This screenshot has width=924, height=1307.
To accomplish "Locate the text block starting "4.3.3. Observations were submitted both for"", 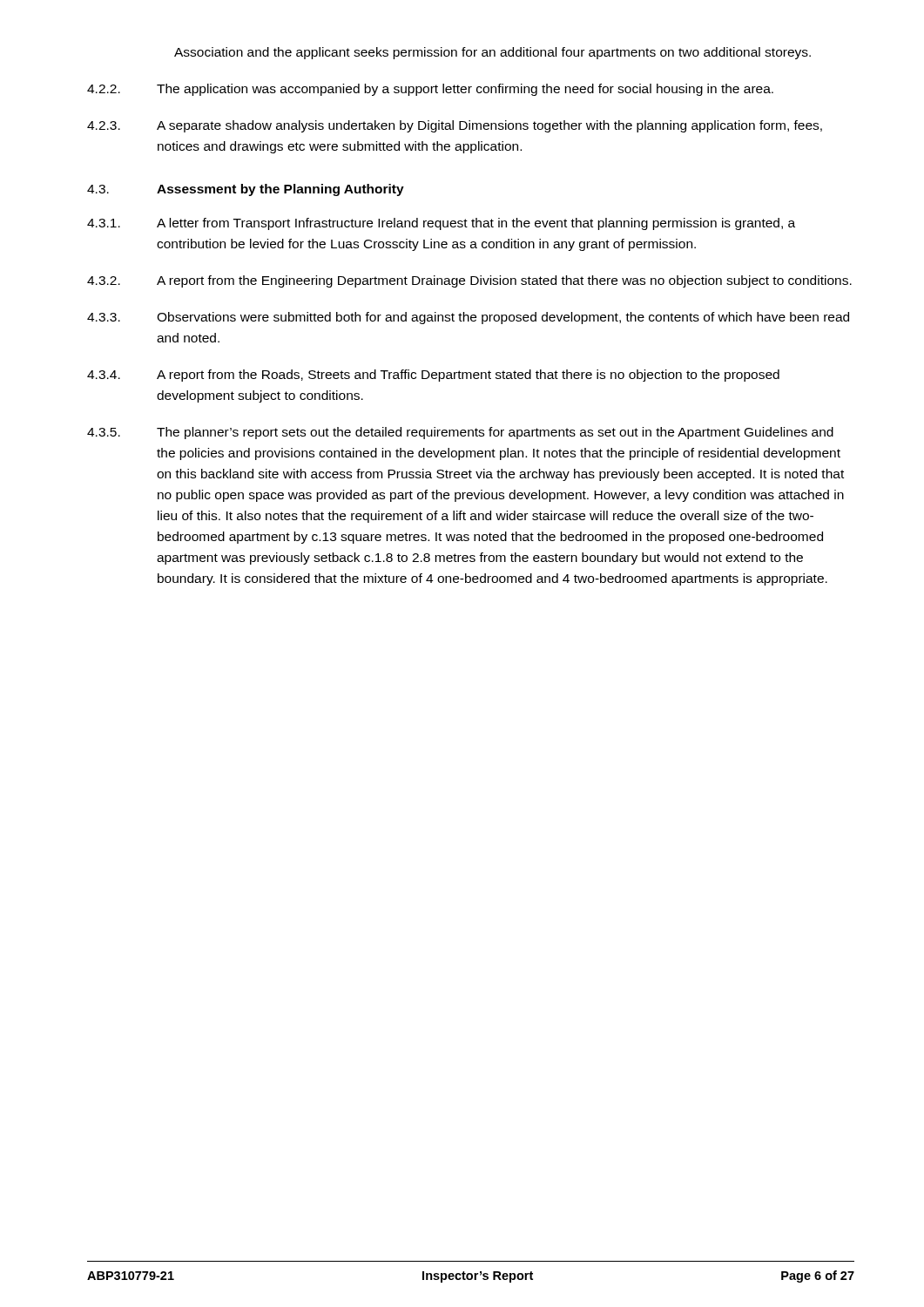I will [x=471, y=328].
